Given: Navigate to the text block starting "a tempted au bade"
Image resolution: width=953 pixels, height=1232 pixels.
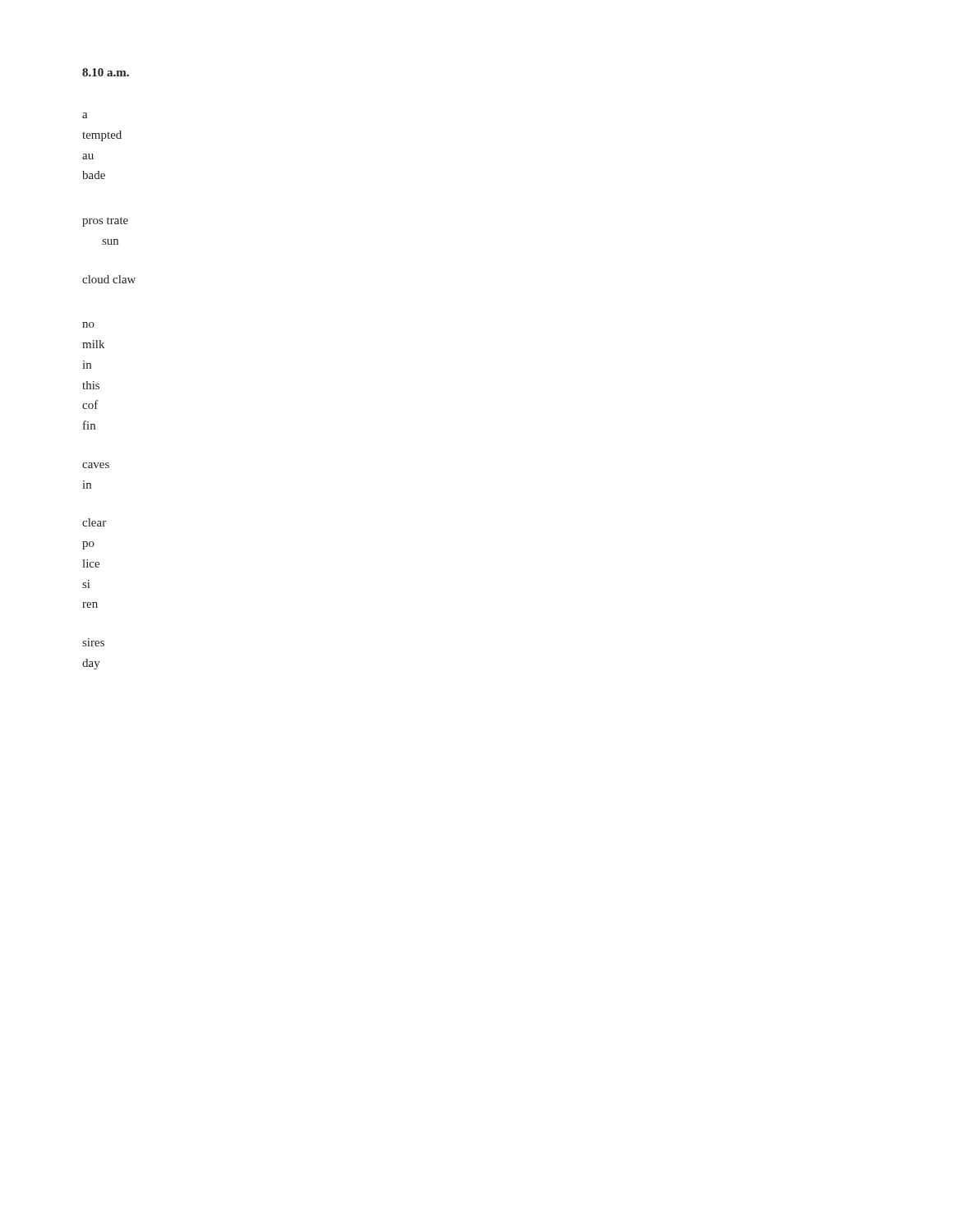Looking at the screenshot, I should [102, 145].
